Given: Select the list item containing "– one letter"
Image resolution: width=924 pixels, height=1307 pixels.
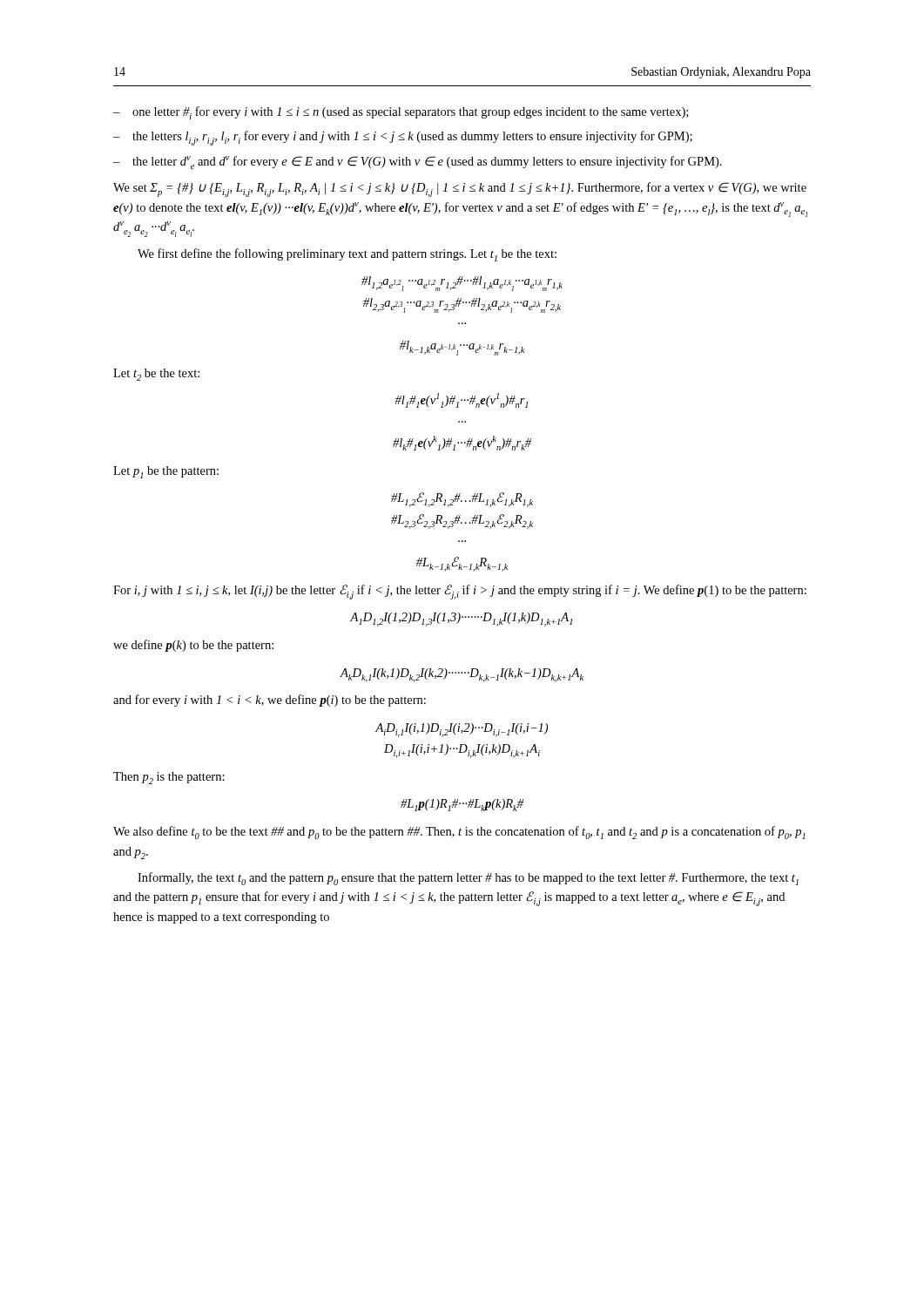Looking at the screenshot, I should pos(462,111).
